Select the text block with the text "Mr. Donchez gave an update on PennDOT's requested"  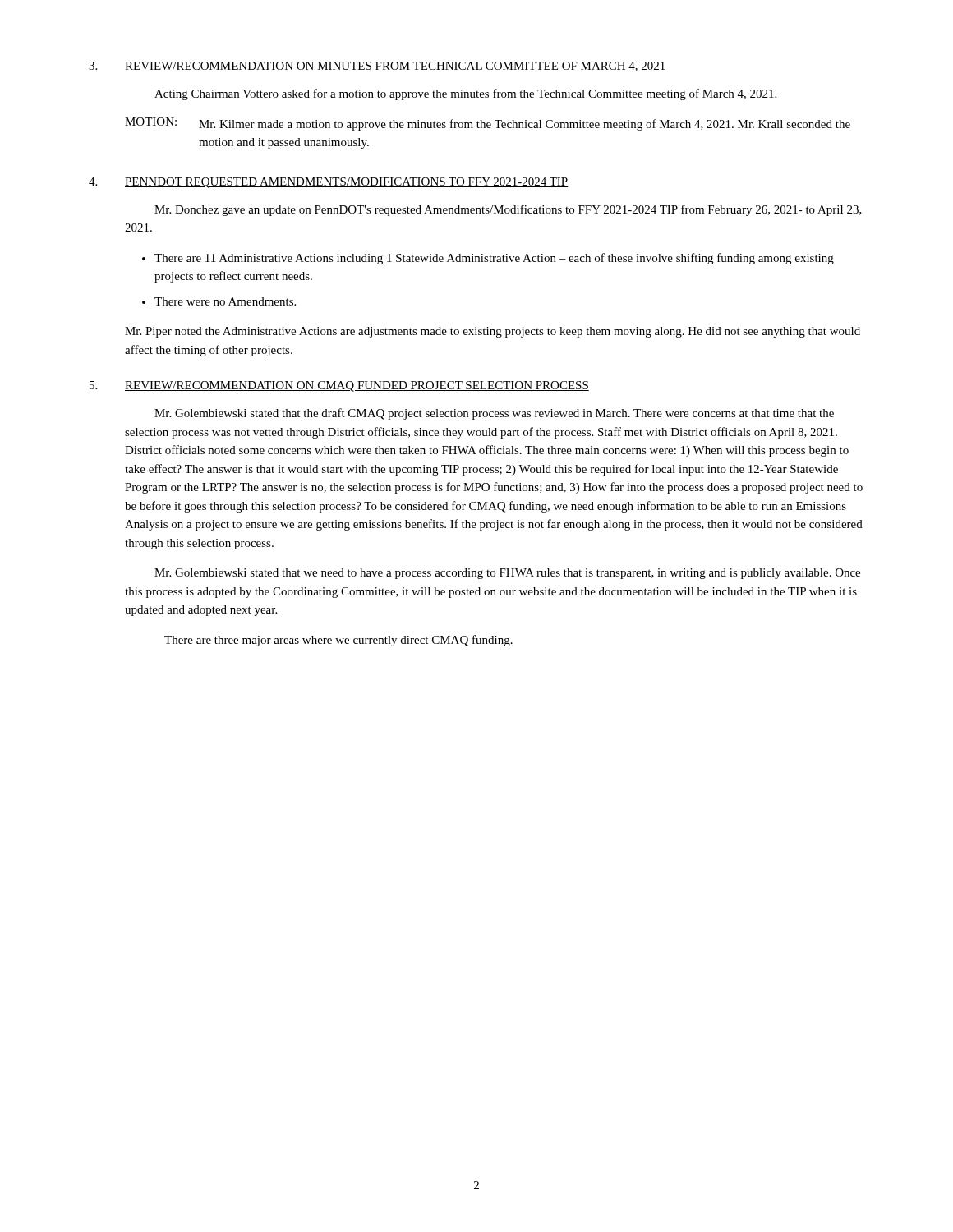(493, 218)
